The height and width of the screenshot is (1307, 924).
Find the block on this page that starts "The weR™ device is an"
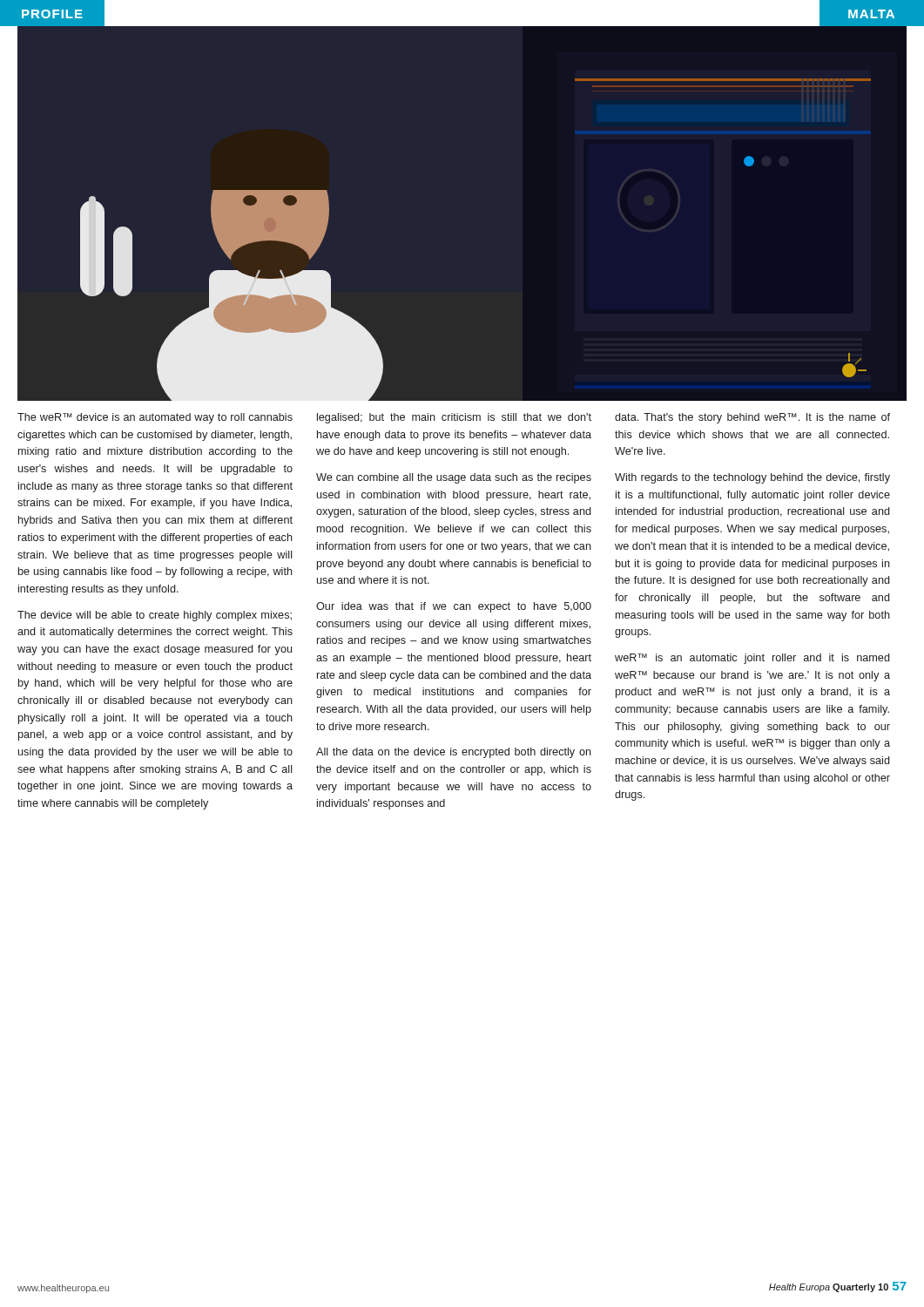(155, 611)
